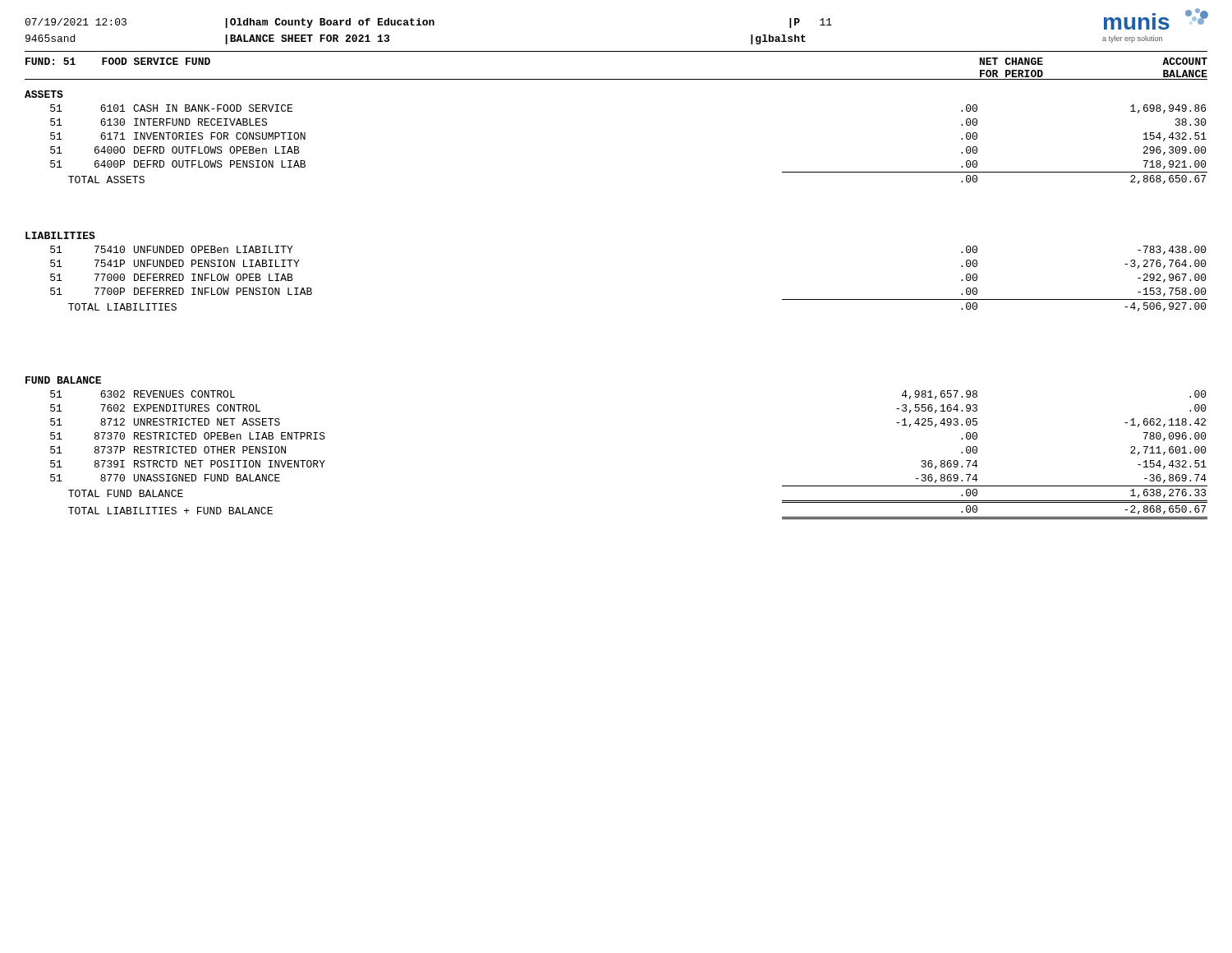1232x953 pixels.
Task: Find the section header with the text "FUND: 51 FOOD SERVICE FUND NET CHANGEFOR"
Action: 616,68
